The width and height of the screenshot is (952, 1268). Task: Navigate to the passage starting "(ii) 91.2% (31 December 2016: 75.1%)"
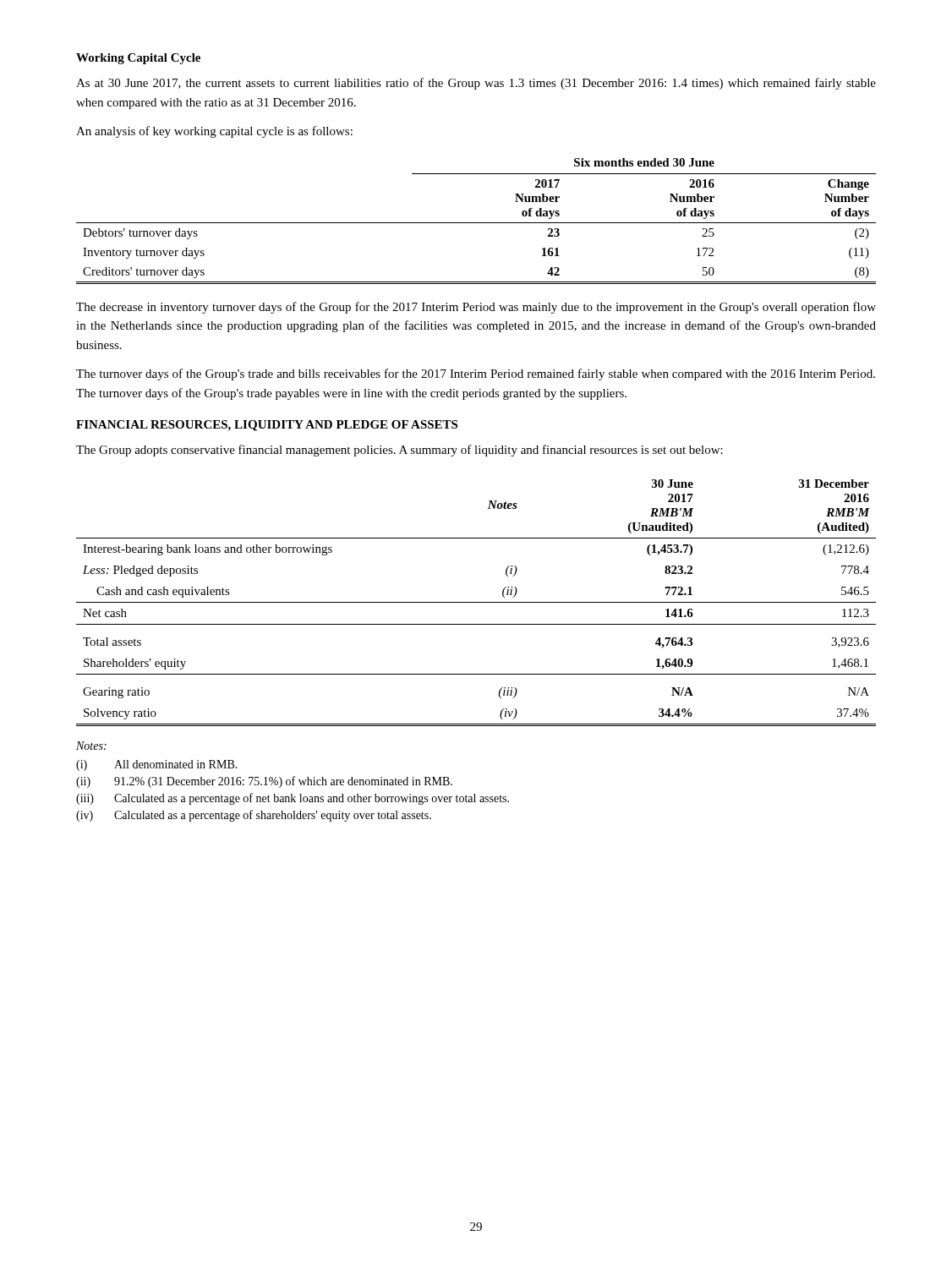pyautogui.click(x=265, y=782)
